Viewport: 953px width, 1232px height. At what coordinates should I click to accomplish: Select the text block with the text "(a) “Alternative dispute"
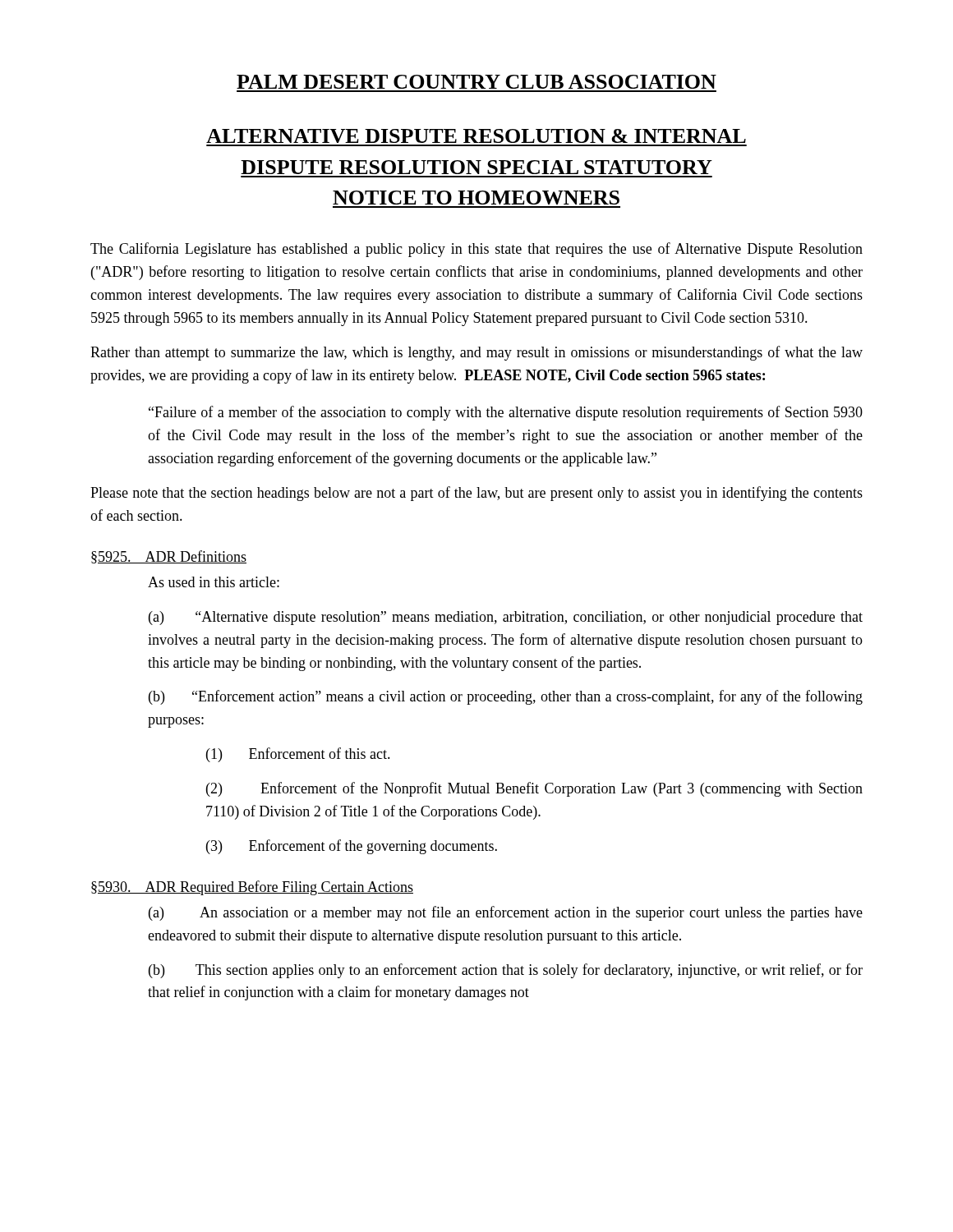click(x=505, y=640)
